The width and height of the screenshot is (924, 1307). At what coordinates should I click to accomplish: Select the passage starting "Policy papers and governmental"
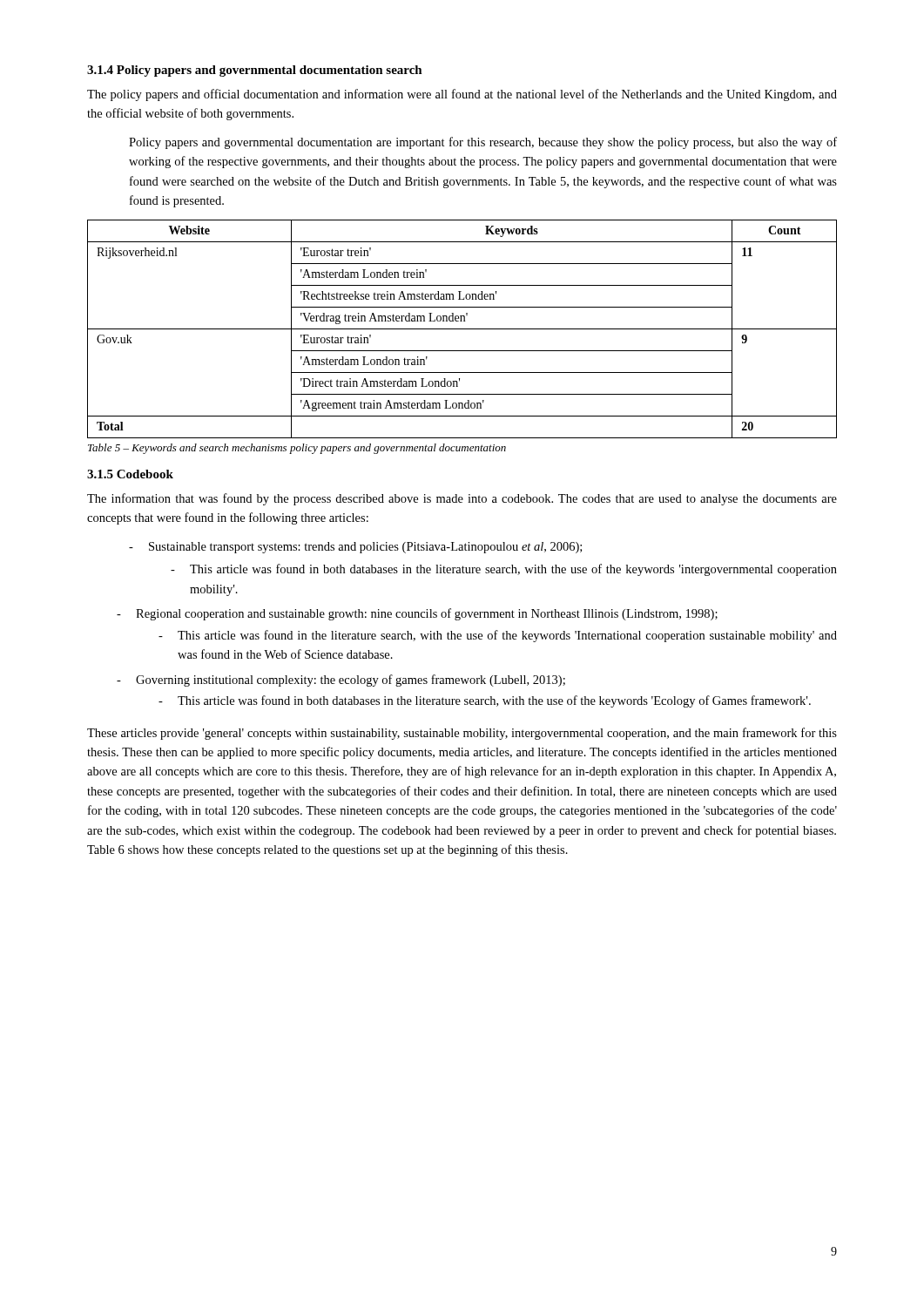(483, 171)
